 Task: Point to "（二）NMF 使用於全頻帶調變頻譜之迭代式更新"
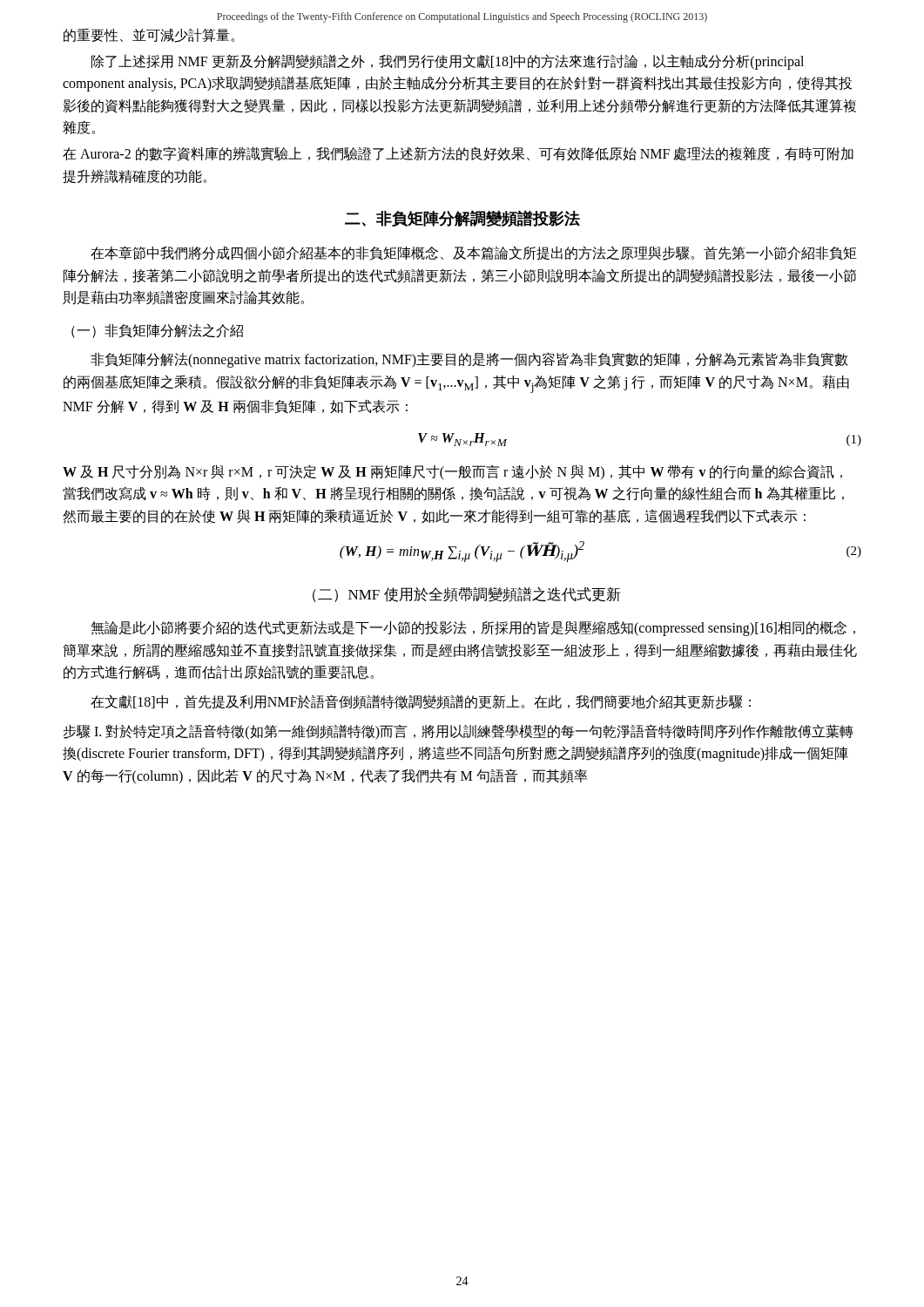coord(462,595)
